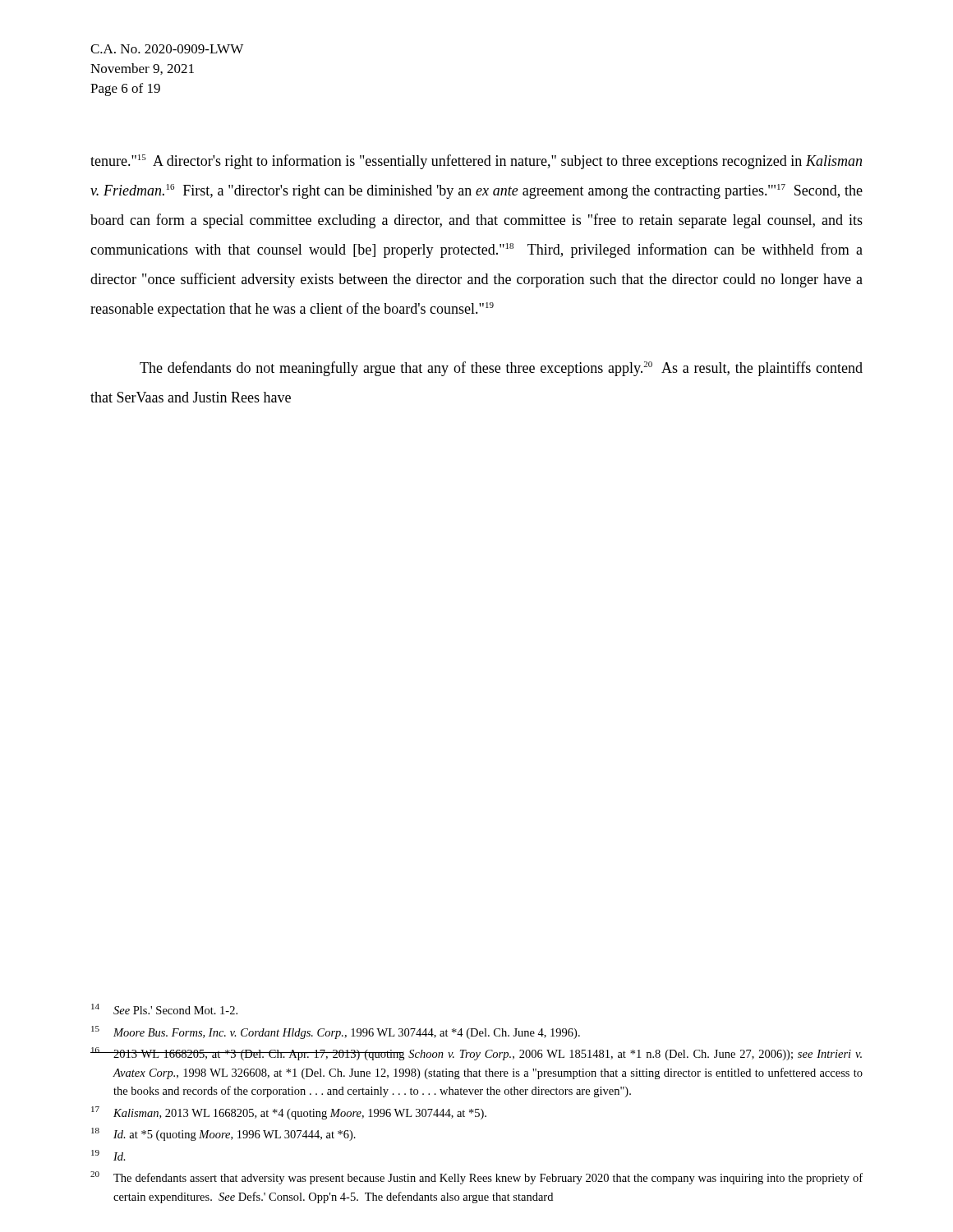Find the block on this page that starts "15 Moore Bus. Forms, Inc. v."
This screenshot has width=953, height=1232.
(x=476, y=1032)
